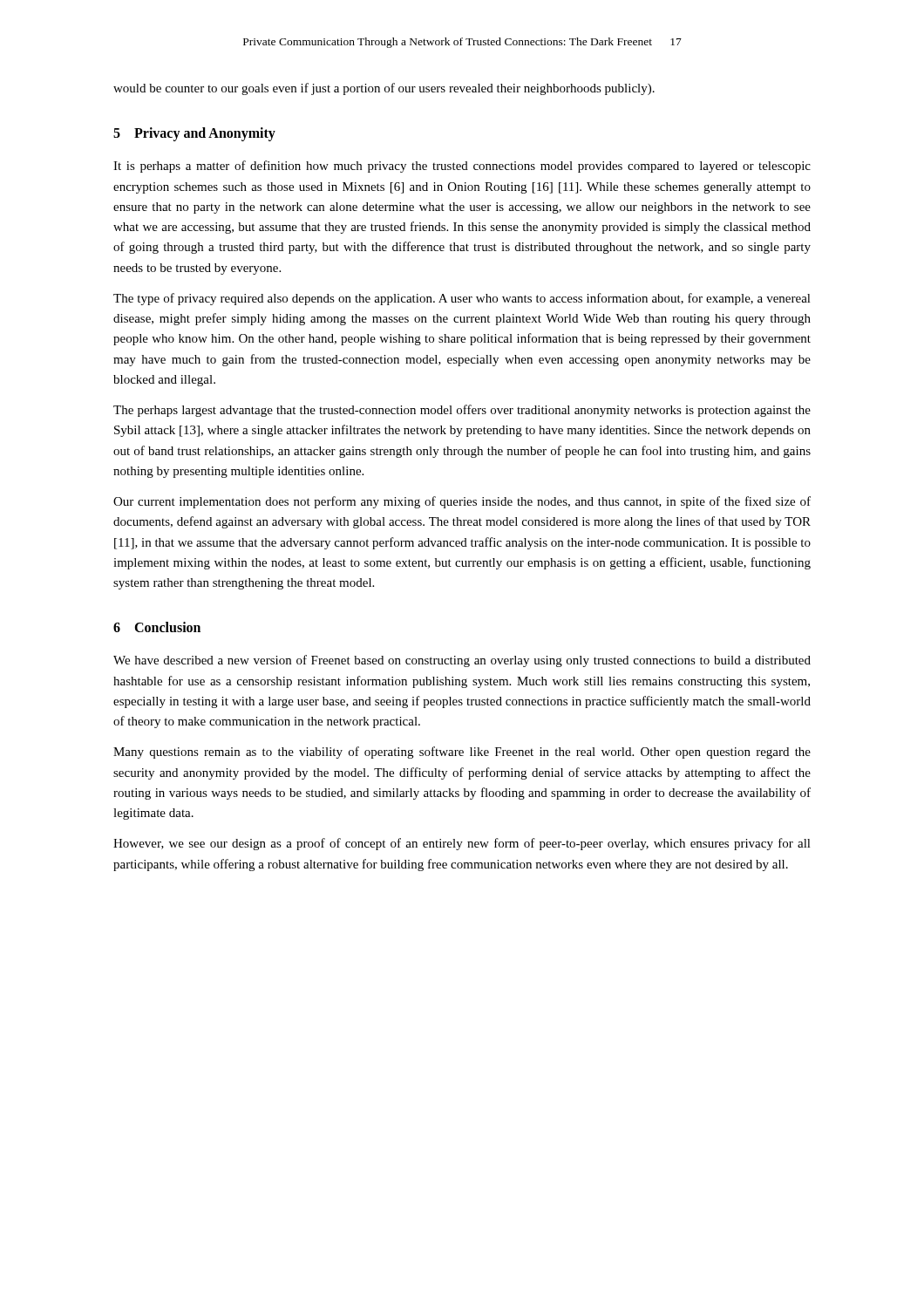Click on the passage starting "6 Conclusion"
924x1308 pixels.
click(x=157, y=628)
